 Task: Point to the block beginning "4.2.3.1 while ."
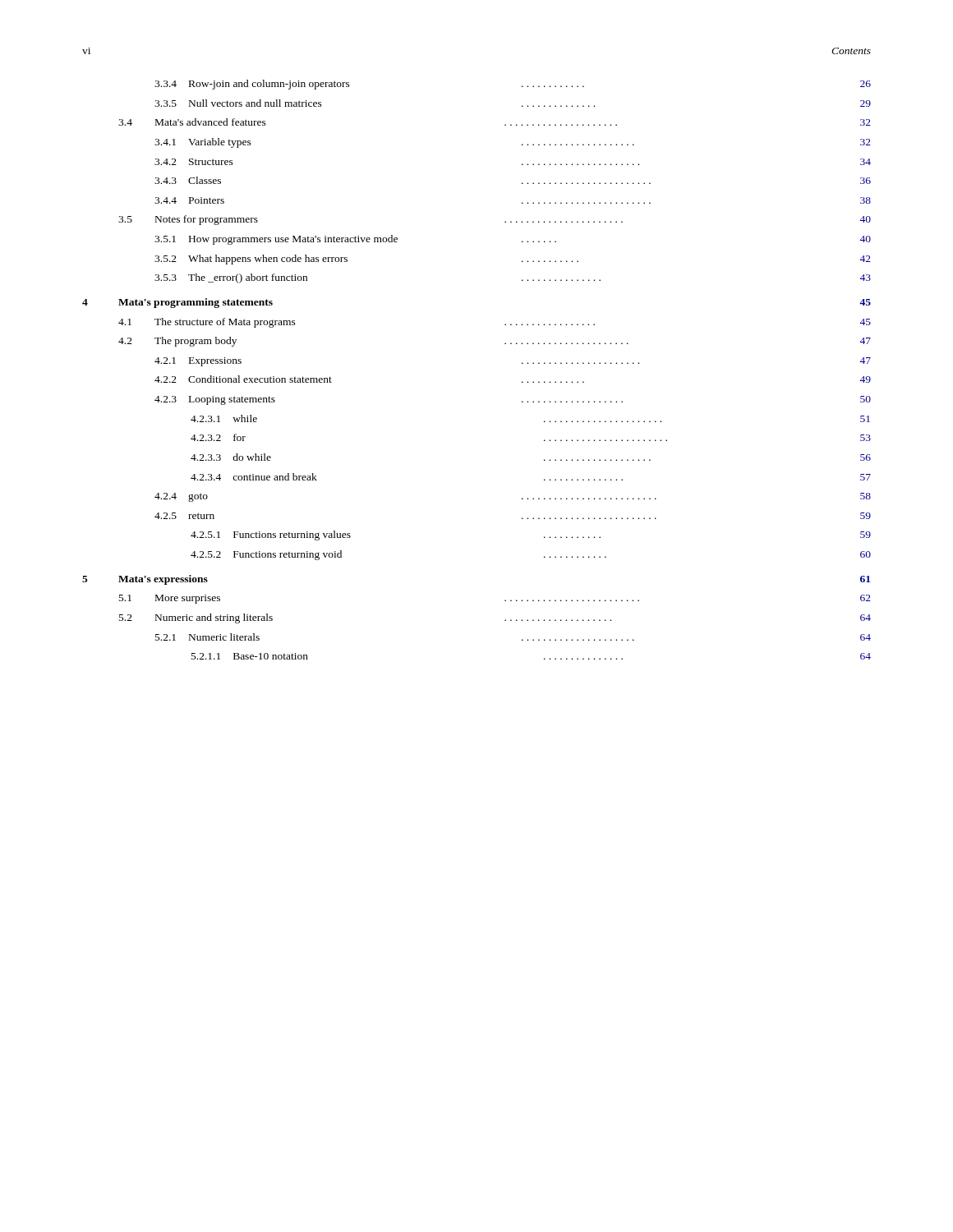coord(203,418)
